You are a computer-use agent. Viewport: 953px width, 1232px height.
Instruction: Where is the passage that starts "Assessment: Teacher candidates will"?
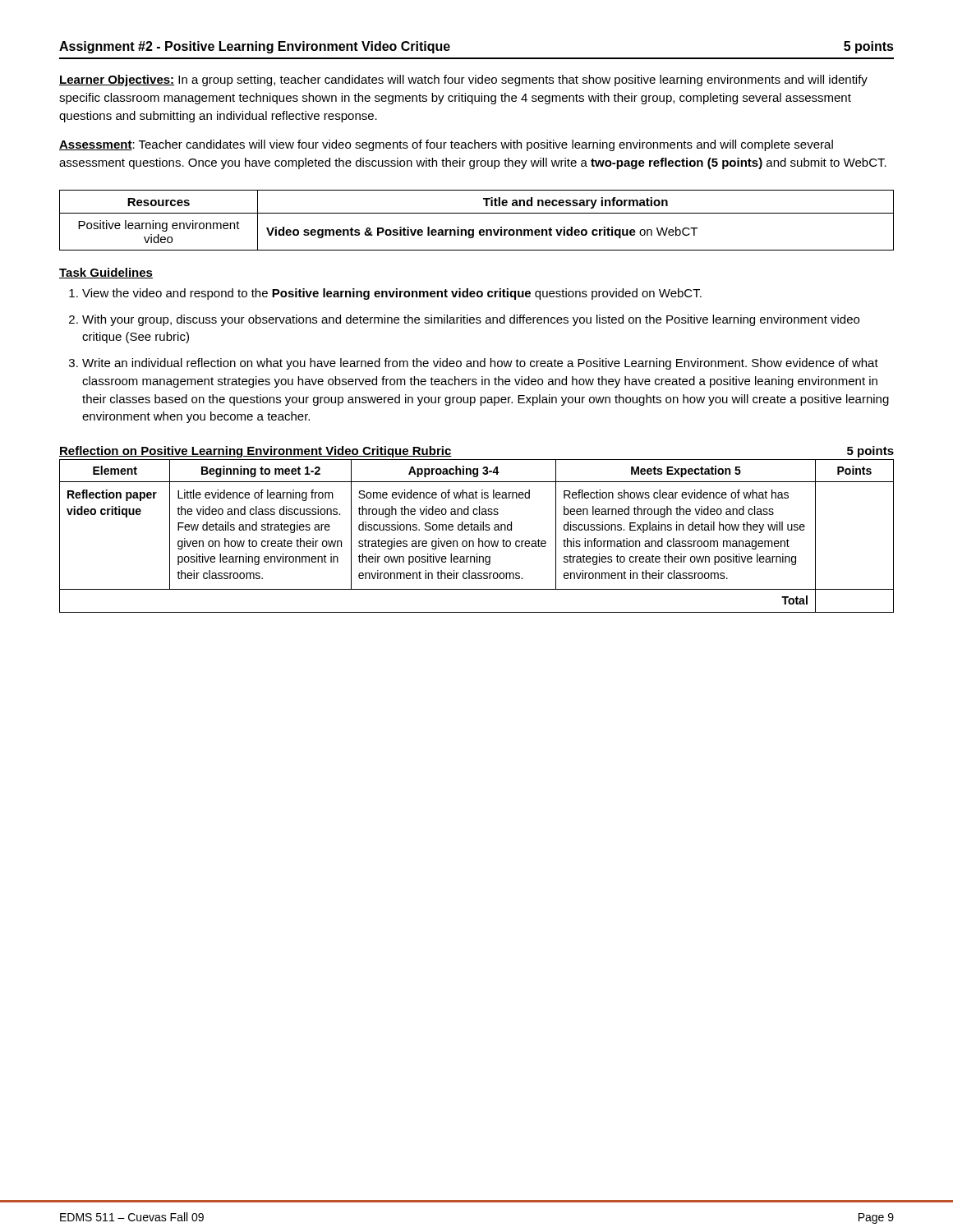[x=473, y=153]
